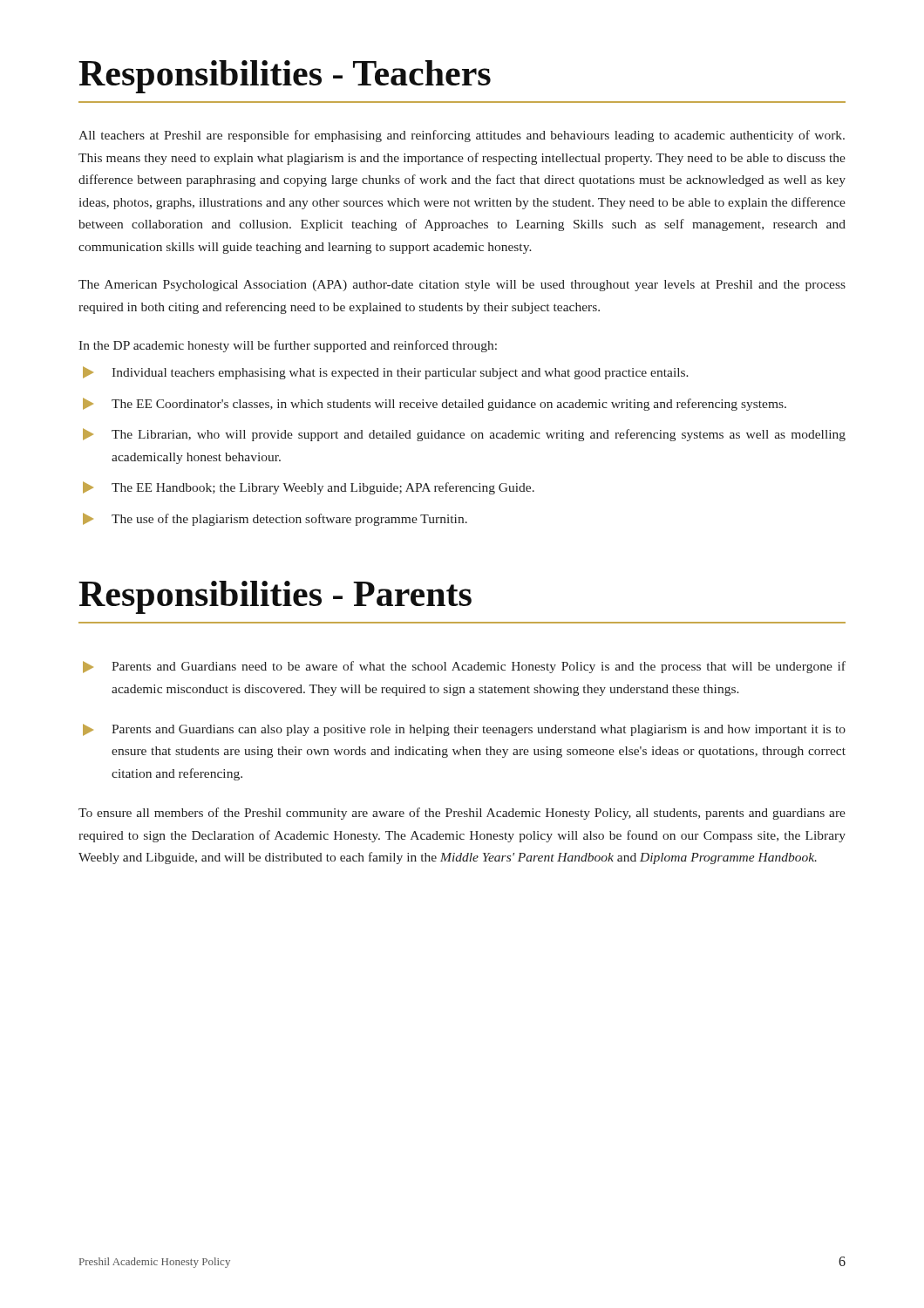Find "Responsibilities - Parents" on this page
Image resolution: width=924 pixels, height=1308 pixels.
click(462, 594)
